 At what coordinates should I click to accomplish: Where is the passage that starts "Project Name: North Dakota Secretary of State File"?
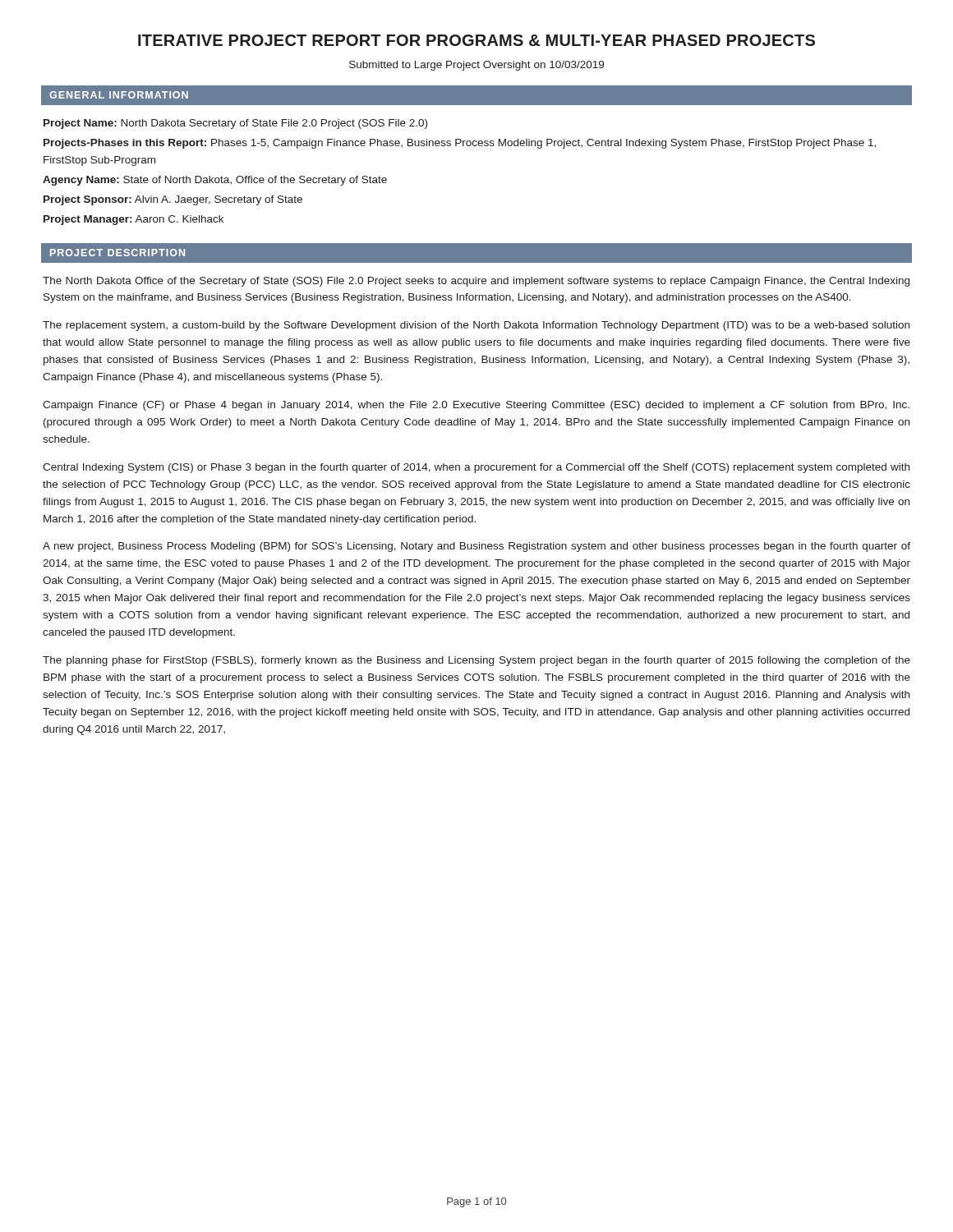pyautogui.click(x=235, y=123)
